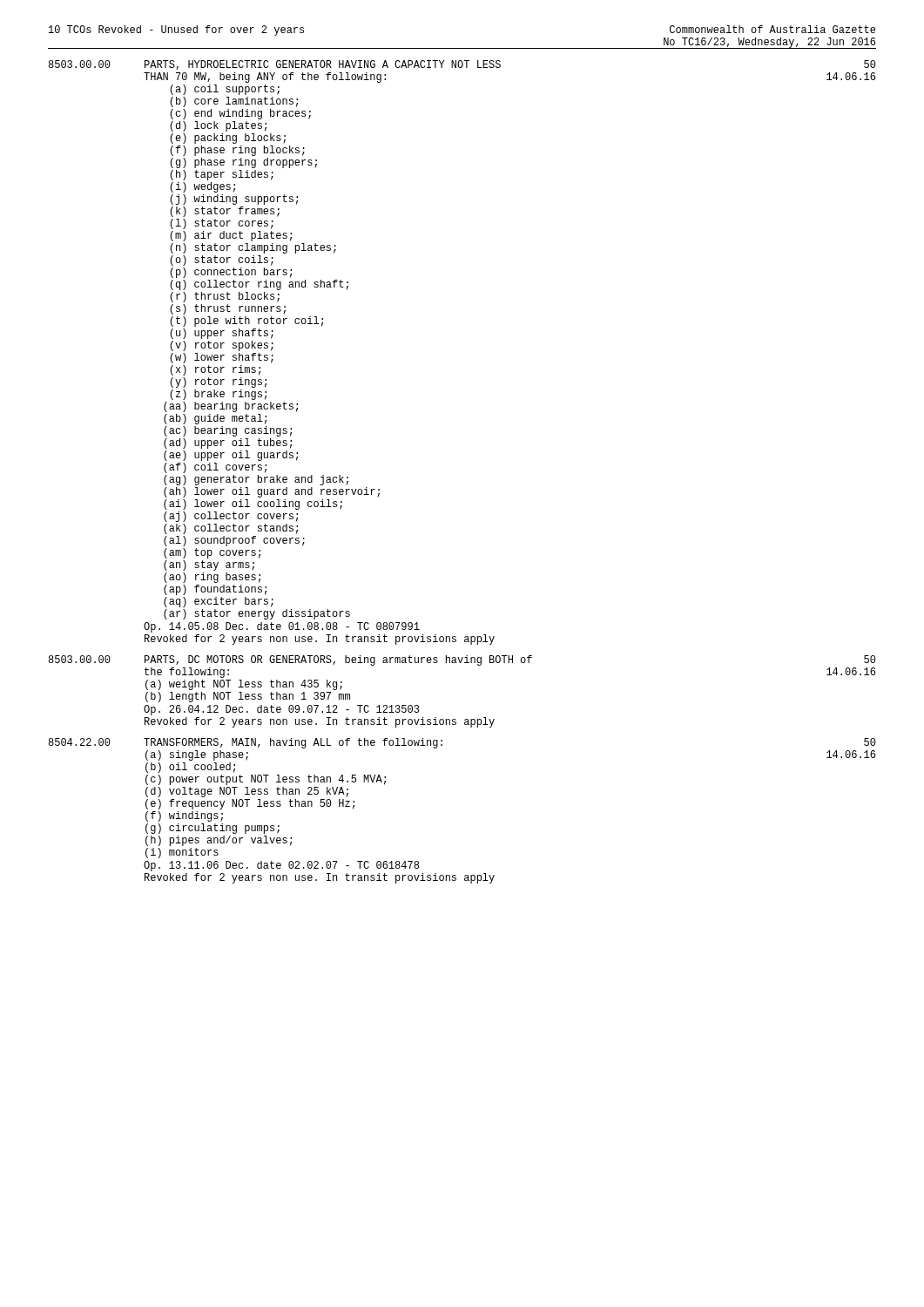The width and height of the screenshot is (924, 1307).
Task: Find the passage starting "8504.22.00 TRANSFORMERS, MAIN, having ALL of the"
Action: pos(82,743)
